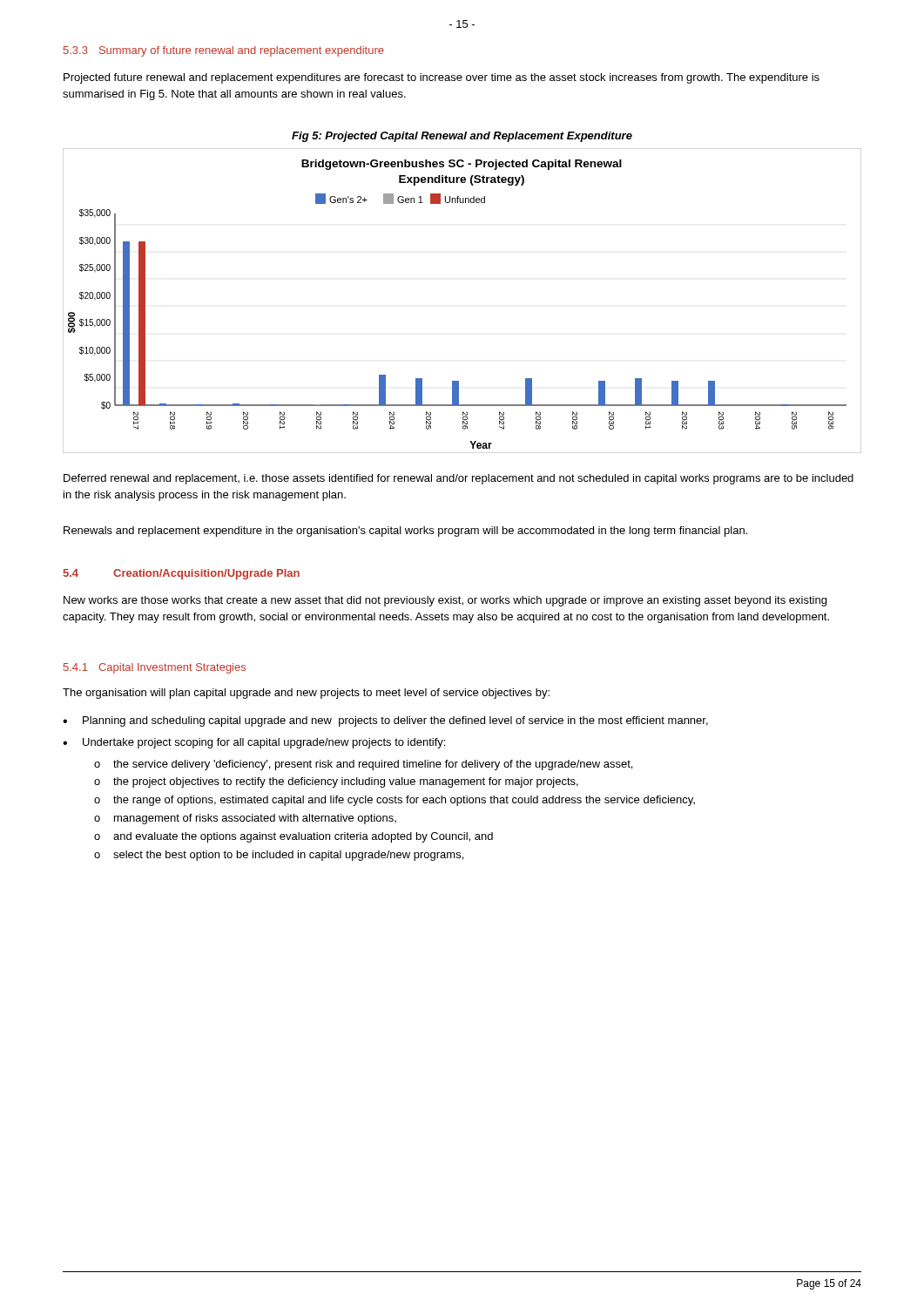Find the section header that says "5.4 Creation/Acquisition/Upgrade Plan"

click(181, 573)
